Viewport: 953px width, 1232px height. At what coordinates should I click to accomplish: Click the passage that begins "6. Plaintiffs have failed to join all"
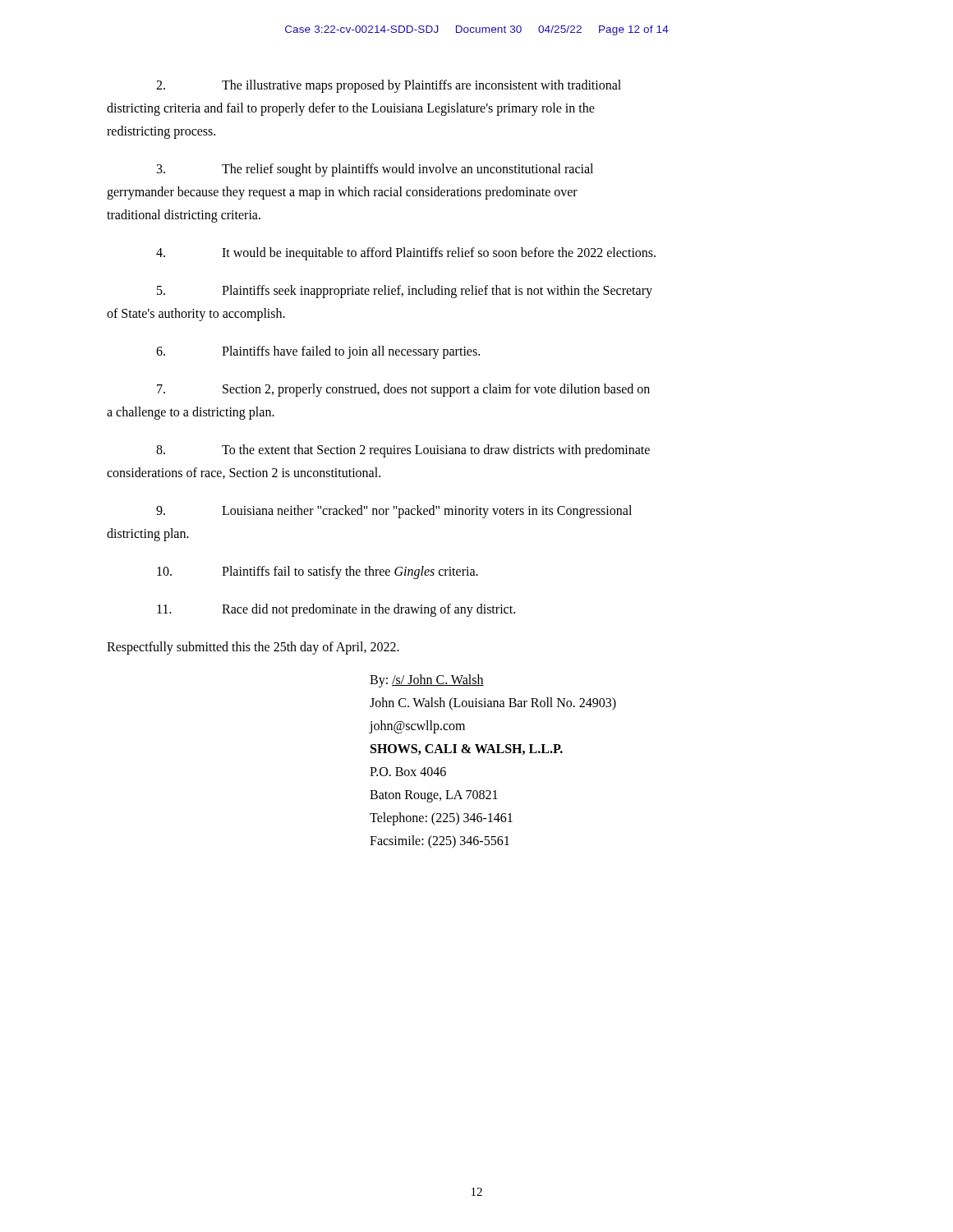(x=476, y=352)
